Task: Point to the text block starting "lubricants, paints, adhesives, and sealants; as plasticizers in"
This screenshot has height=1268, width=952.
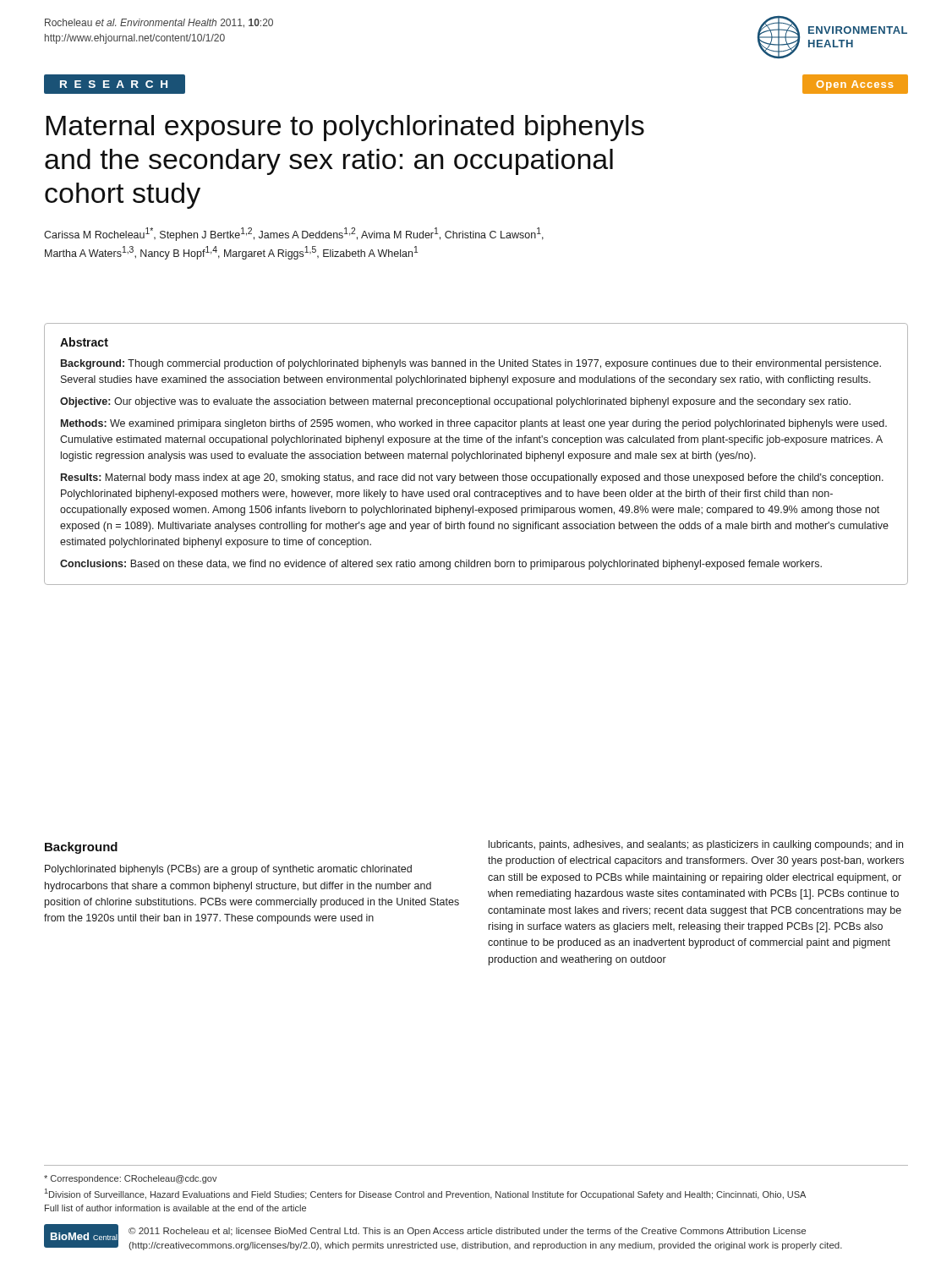Action: (x=696, y=902)
